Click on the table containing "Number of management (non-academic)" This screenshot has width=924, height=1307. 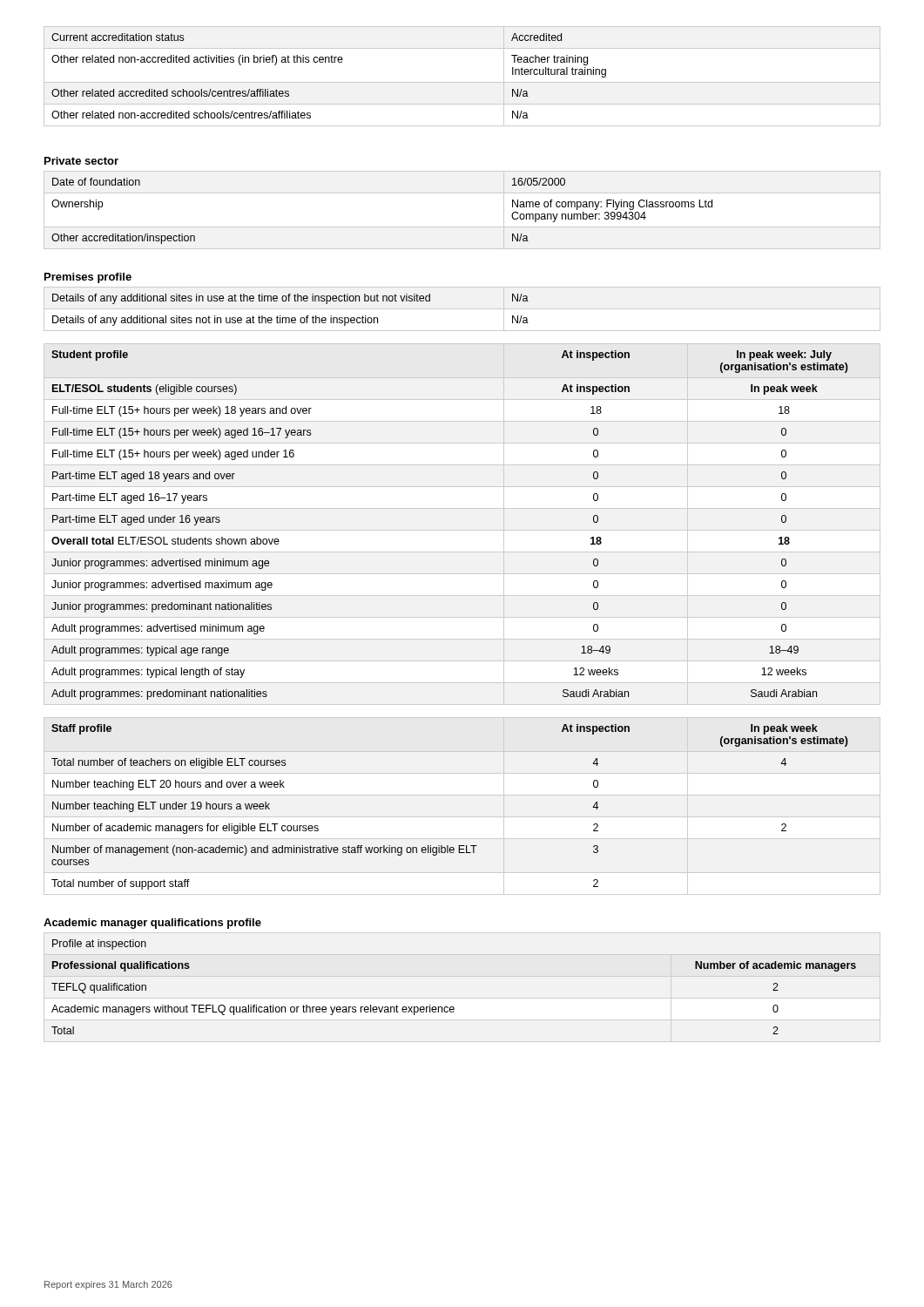(462, 806)
